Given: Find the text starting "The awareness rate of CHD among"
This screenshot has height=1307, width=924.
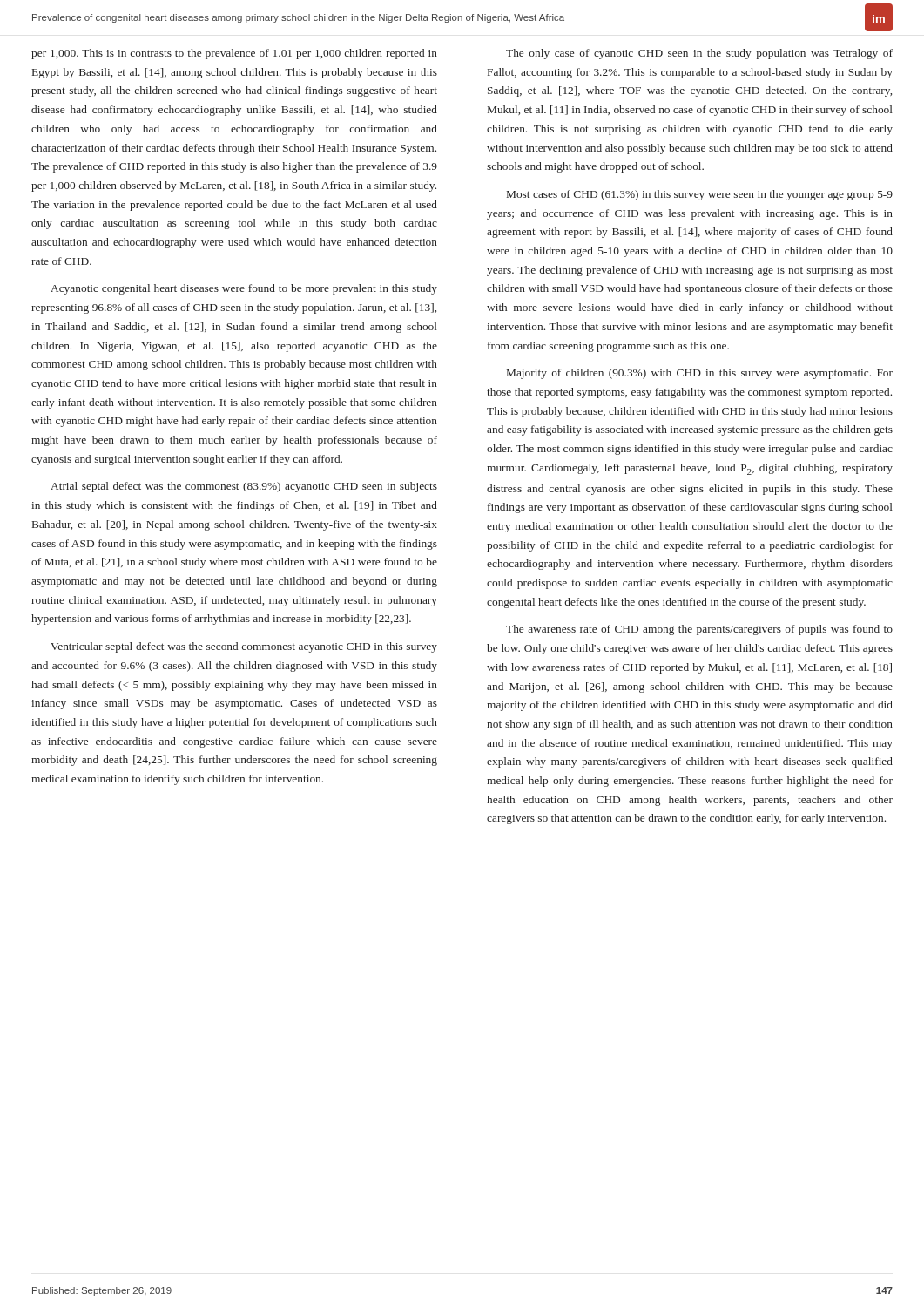Looking at the screenshot, I should tap(690, 724).
